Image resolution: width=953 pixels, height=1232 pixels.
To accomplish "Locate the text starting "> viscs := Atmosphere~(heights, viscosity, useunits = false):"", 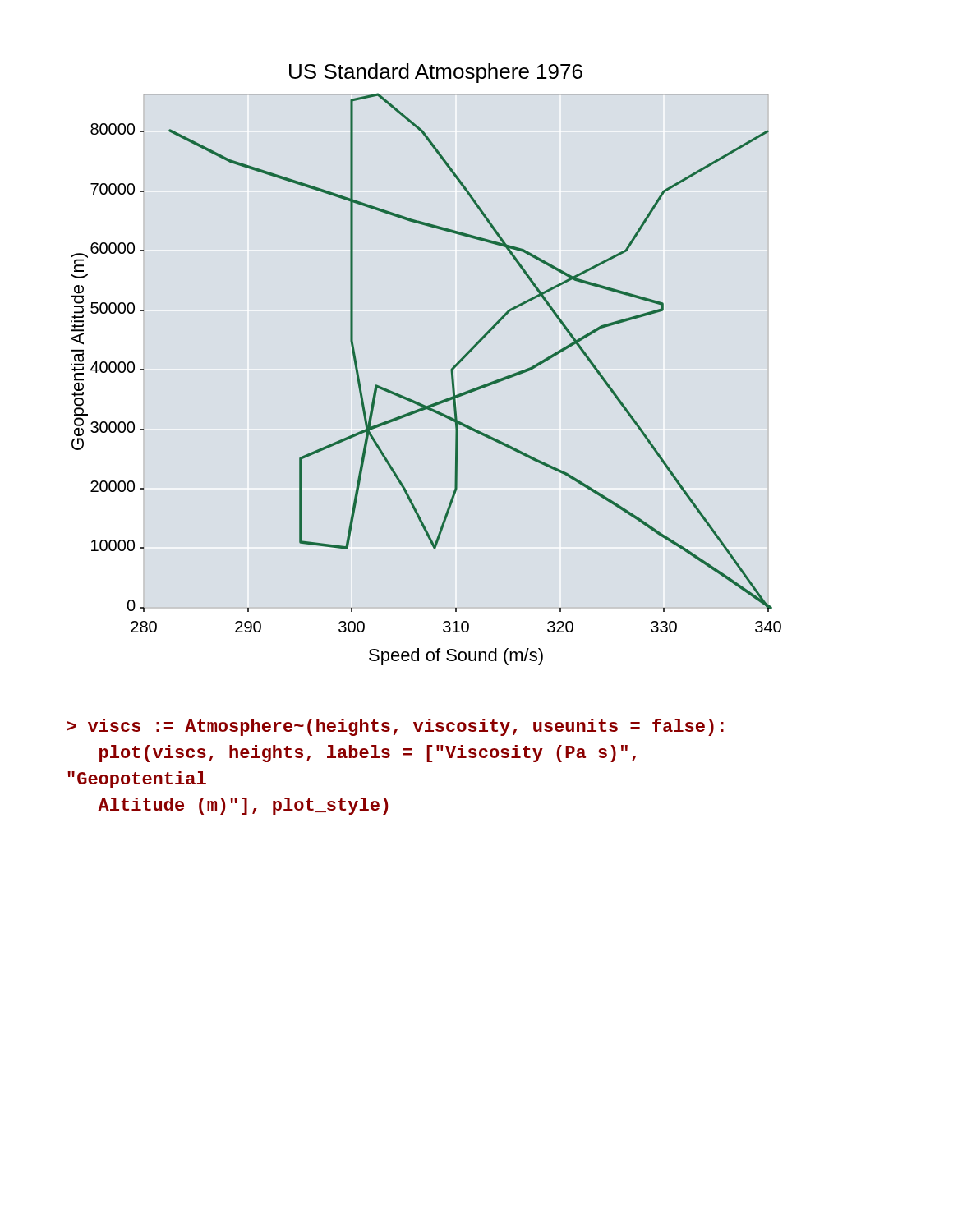I will click(395, 727).
